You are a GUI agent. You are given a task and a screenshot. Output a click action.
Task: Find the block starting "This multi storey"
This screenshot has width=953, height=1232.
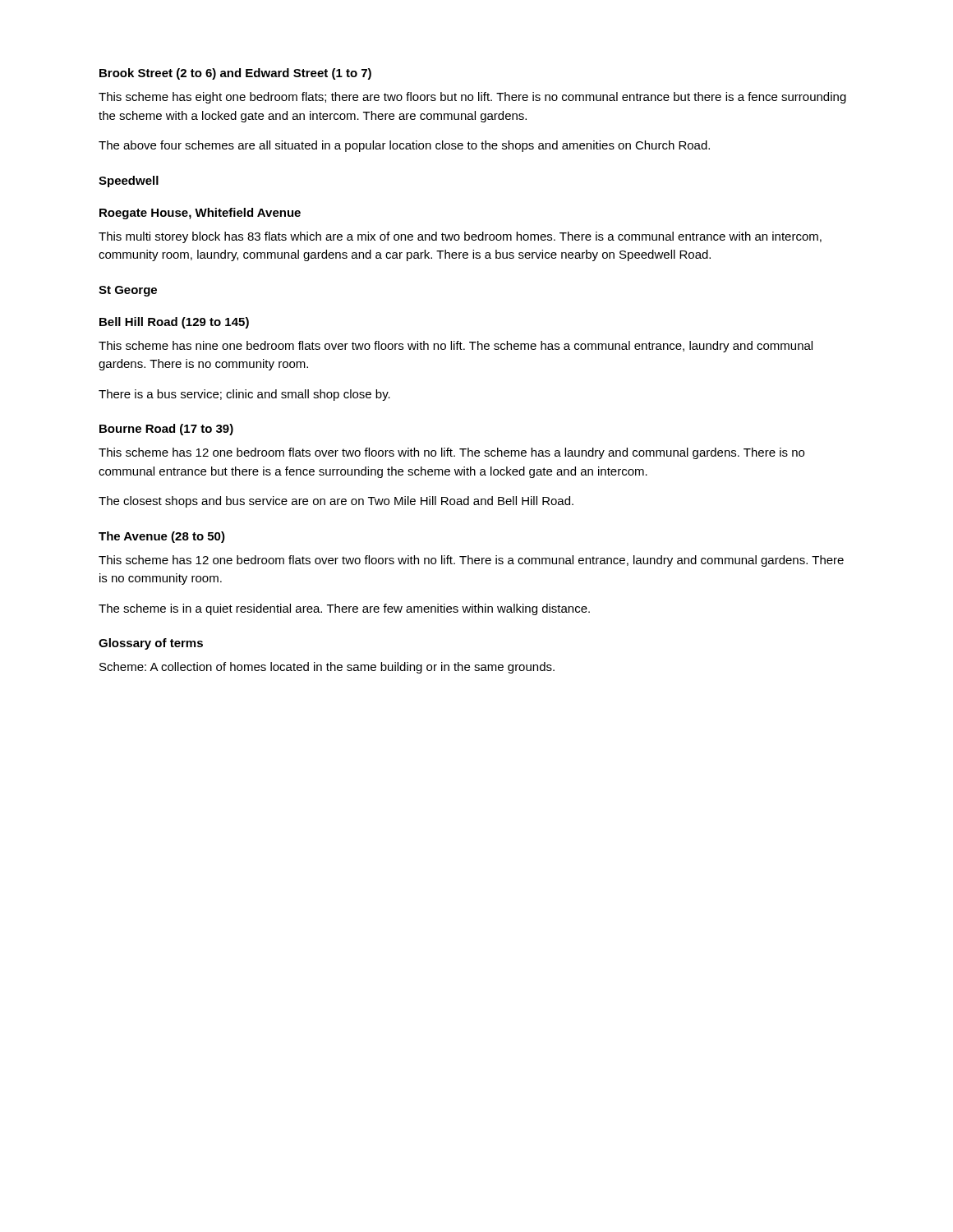tap(460, 245)
